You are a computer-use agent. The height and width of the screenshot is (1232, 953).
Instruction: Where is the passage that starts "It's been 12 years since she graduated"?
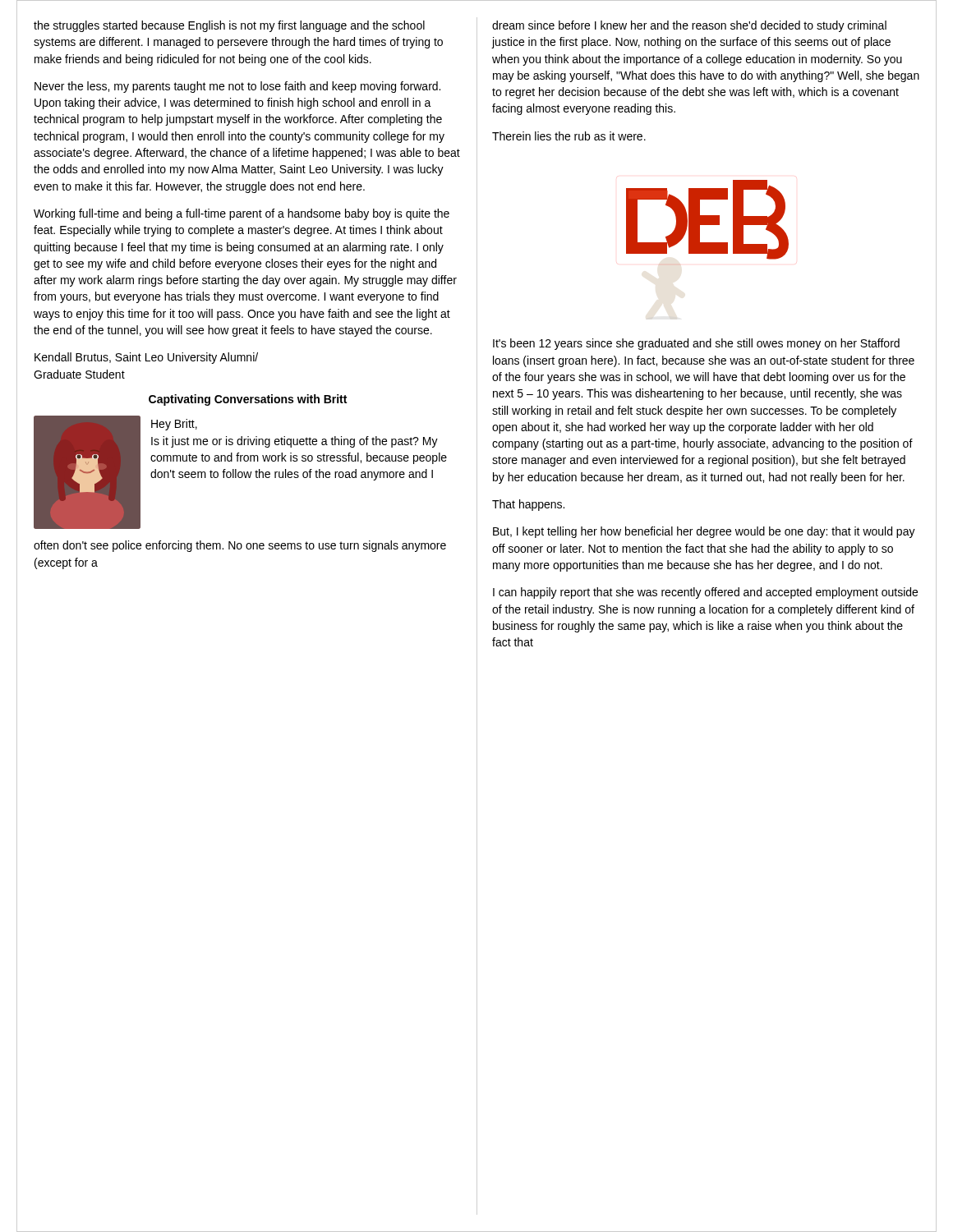coord(703,410)
